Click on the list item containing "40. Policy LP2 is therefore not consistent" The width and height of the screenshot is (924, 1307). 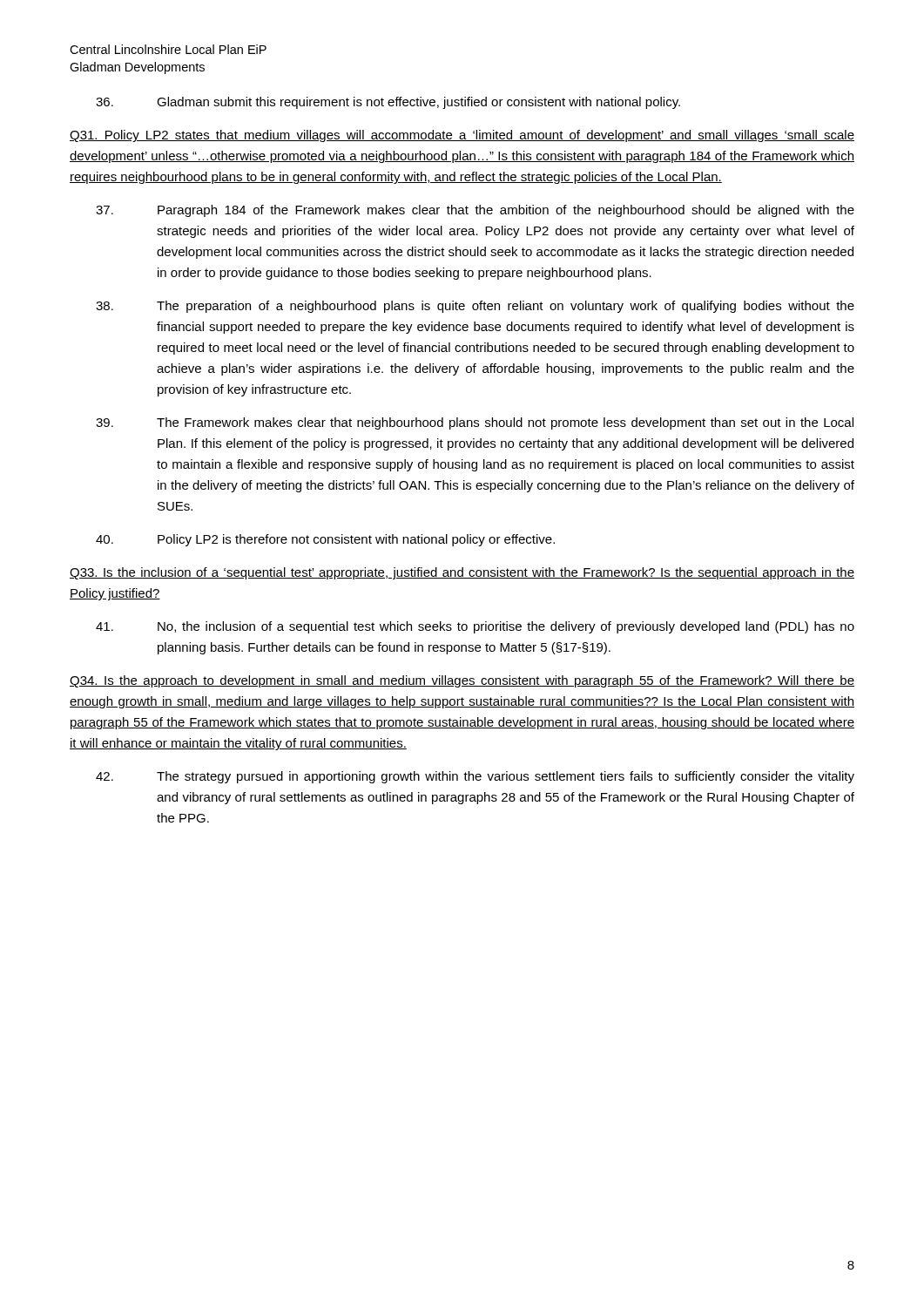click(x=462, y=540)
